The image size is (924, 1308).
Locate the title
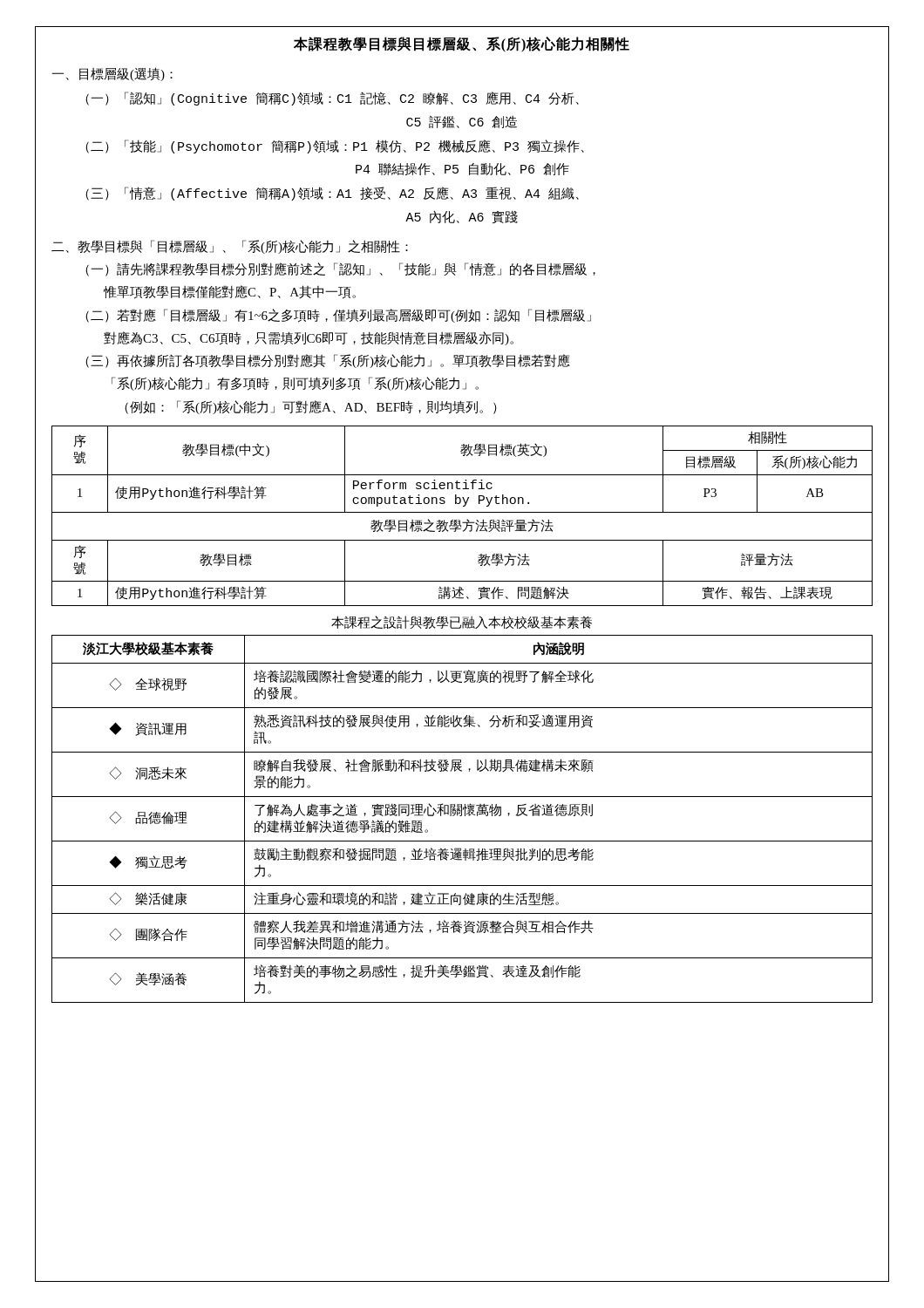click(x=462, y=44)
